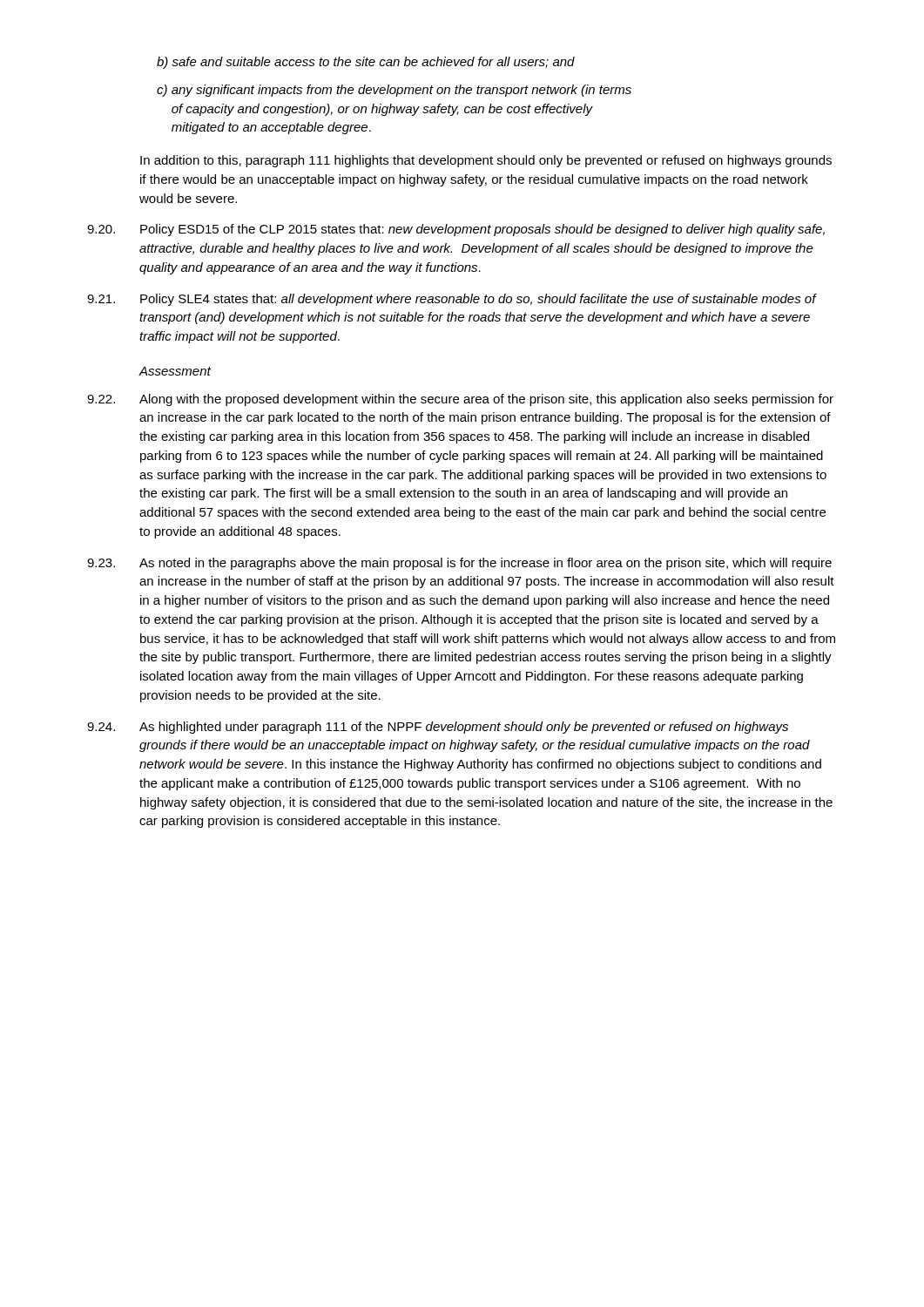Locate the block of text that opens with "24. As highlighted under paragraph 111"
The image size is (924, 1307).
[x=462, y=773]
